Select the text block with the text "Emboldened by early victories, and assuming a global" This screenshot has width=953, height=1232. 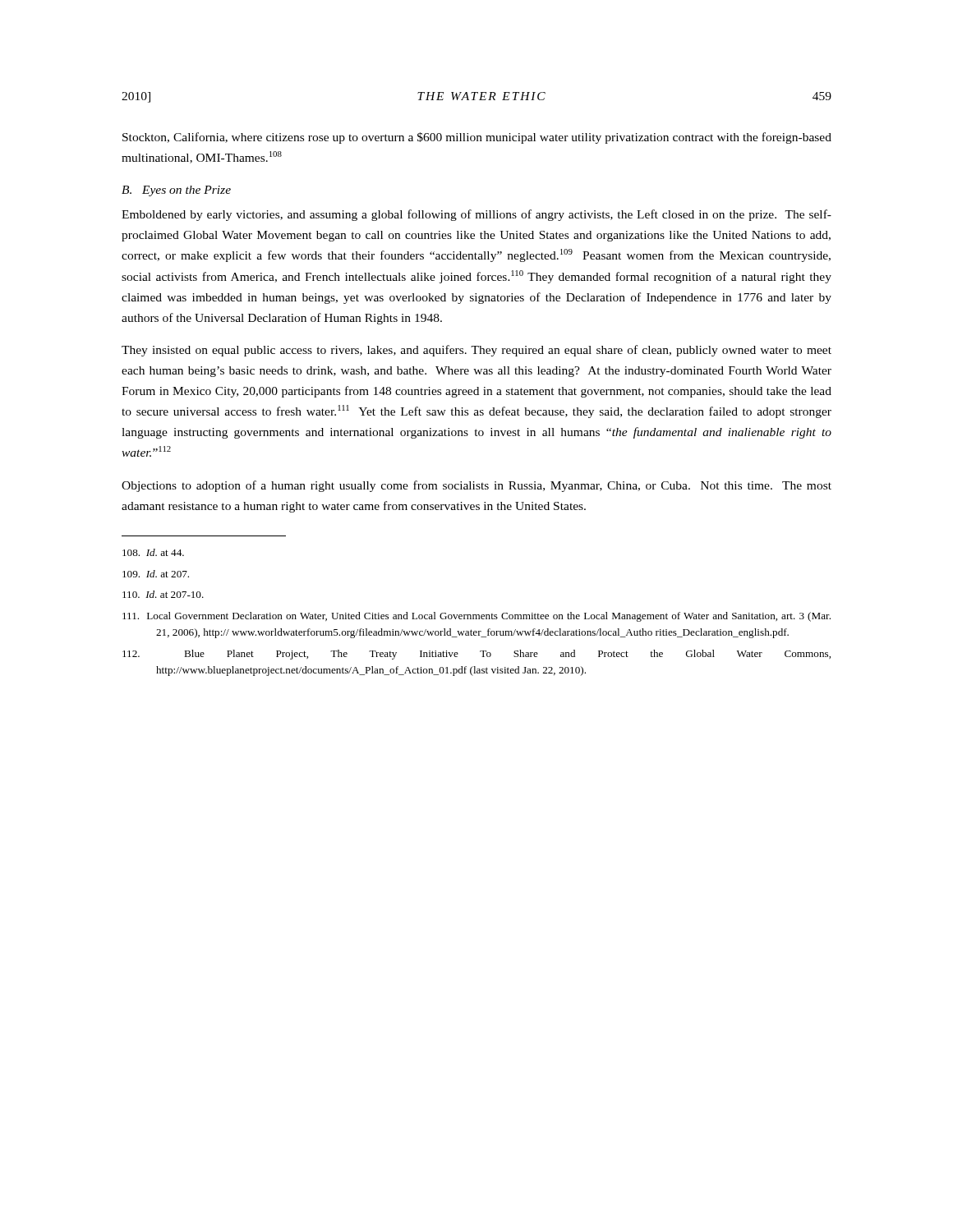(x=476, y=266)
